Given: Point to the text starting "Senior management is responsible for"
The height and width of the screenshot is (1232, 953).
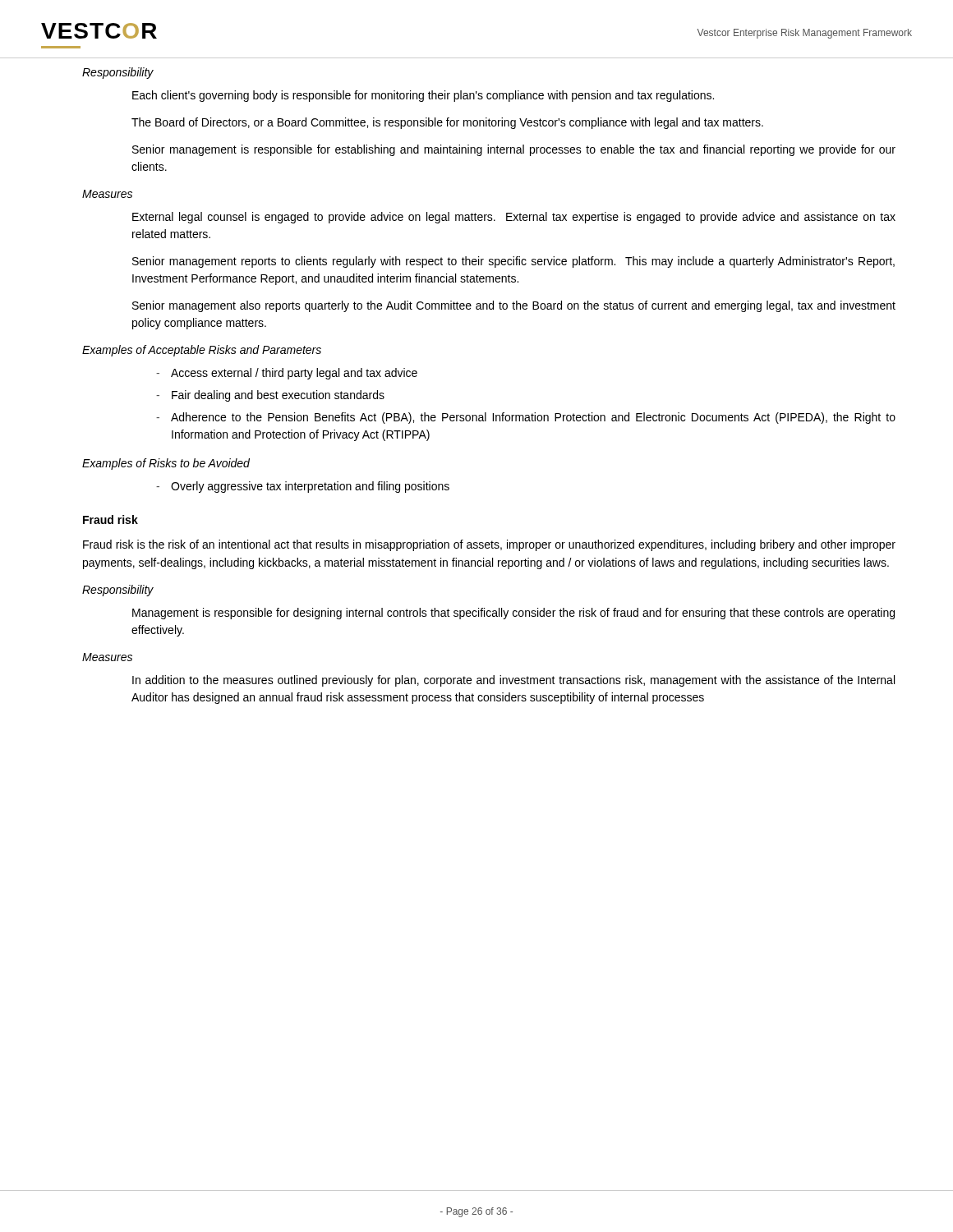Looking at the screenshot, I should pyautogui.click(x=513, y=158).
